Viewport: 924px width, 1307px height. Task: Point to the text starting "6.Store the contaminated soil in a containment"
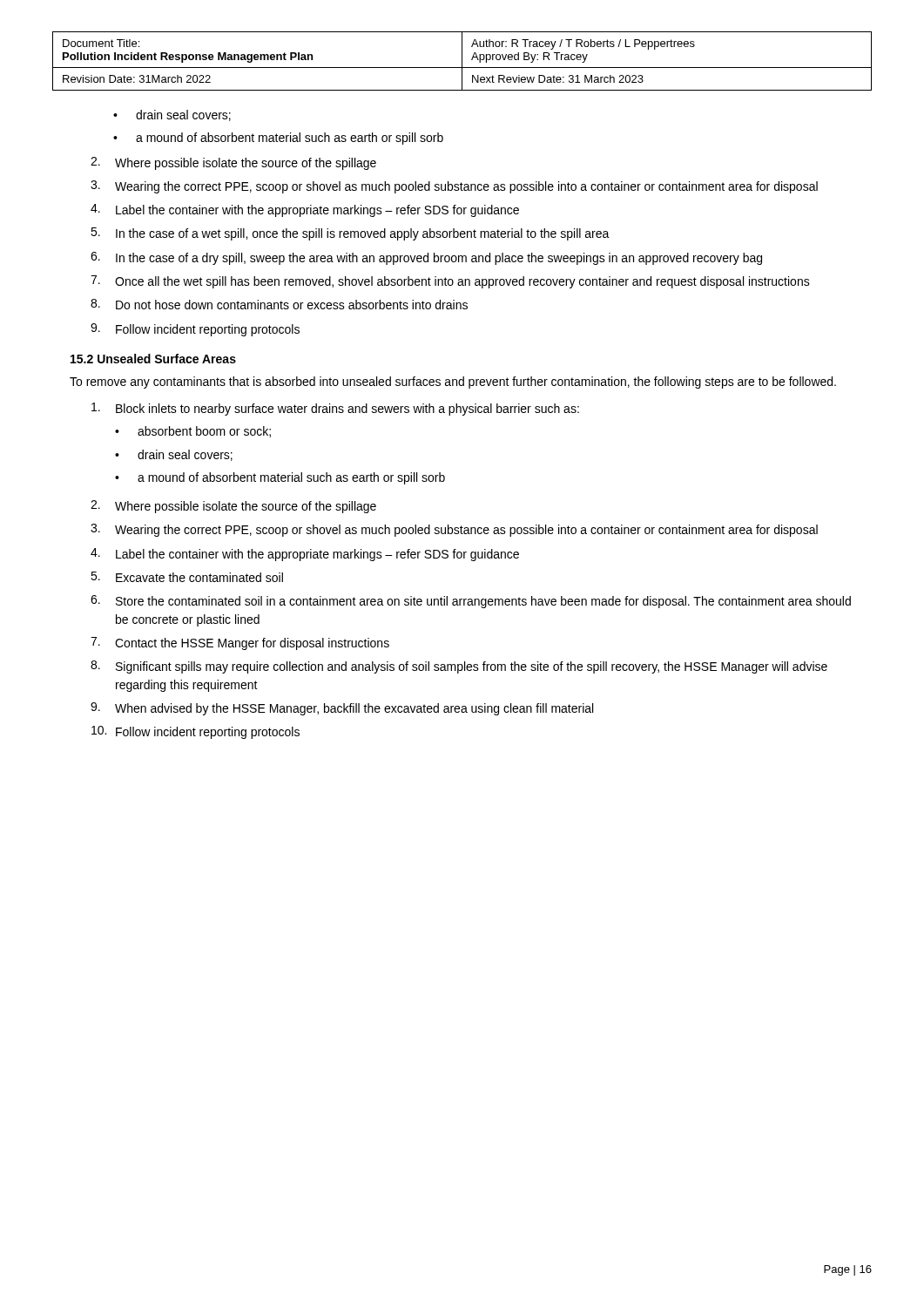coord(472,610)
